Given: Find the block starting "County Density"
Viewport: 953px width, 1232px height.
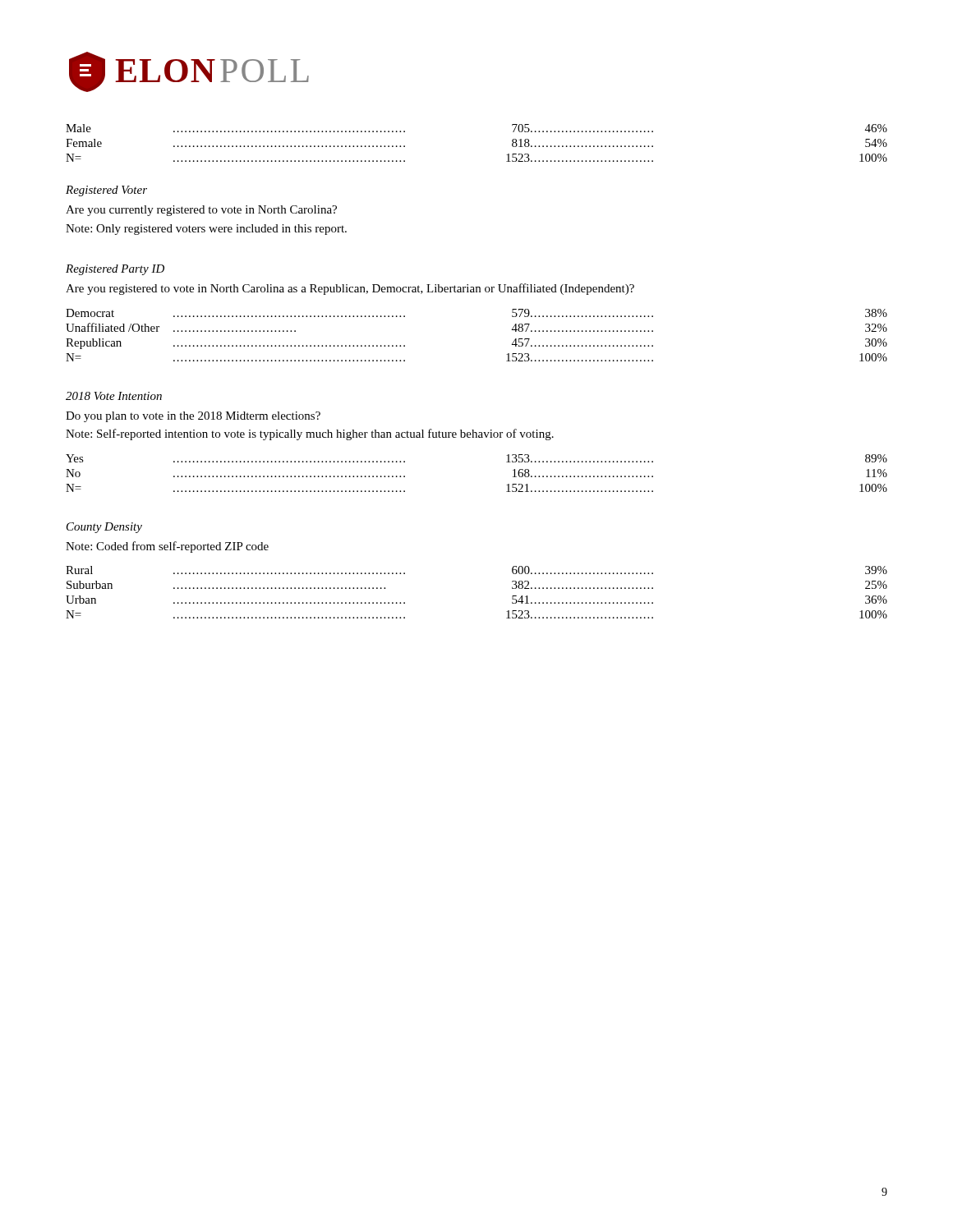Looking at the screenshot, I should pyautogui.click(x=104, y=526).
